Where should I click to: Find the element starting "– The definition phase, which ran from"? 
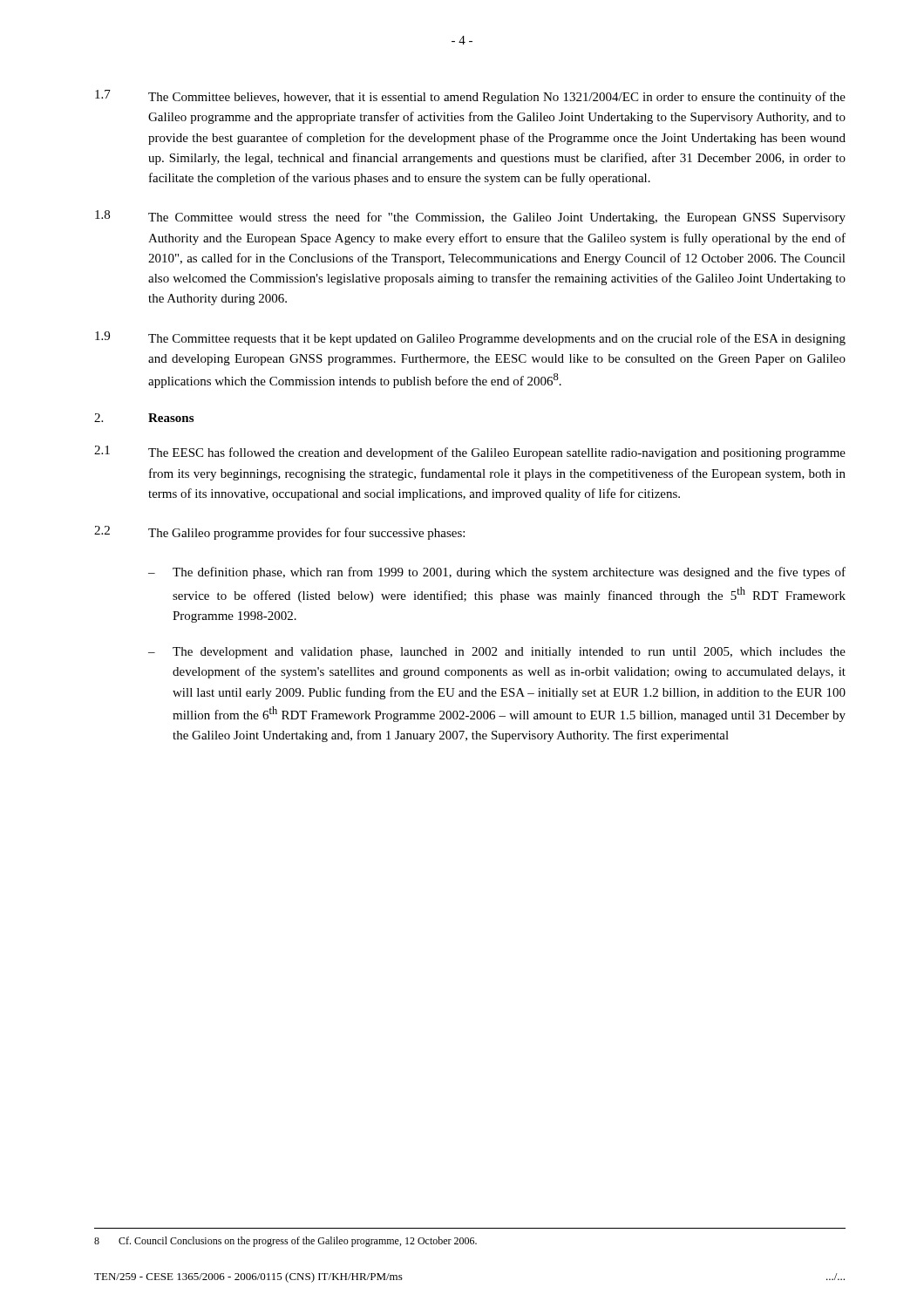point(497,594)
